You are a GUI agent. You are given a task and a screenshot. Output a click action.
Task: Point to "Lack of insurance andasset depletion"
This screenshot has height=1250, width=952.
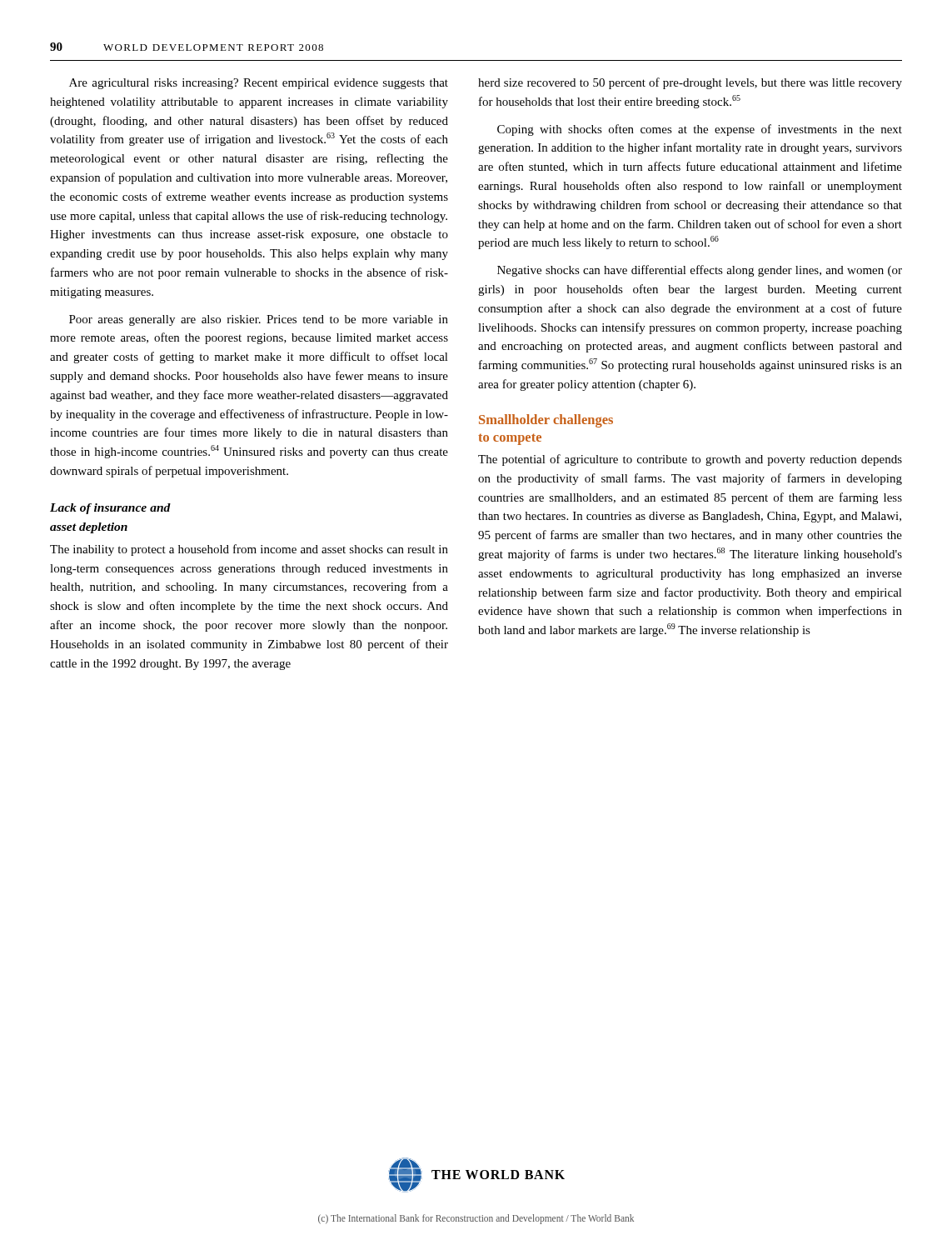(110, 509)
